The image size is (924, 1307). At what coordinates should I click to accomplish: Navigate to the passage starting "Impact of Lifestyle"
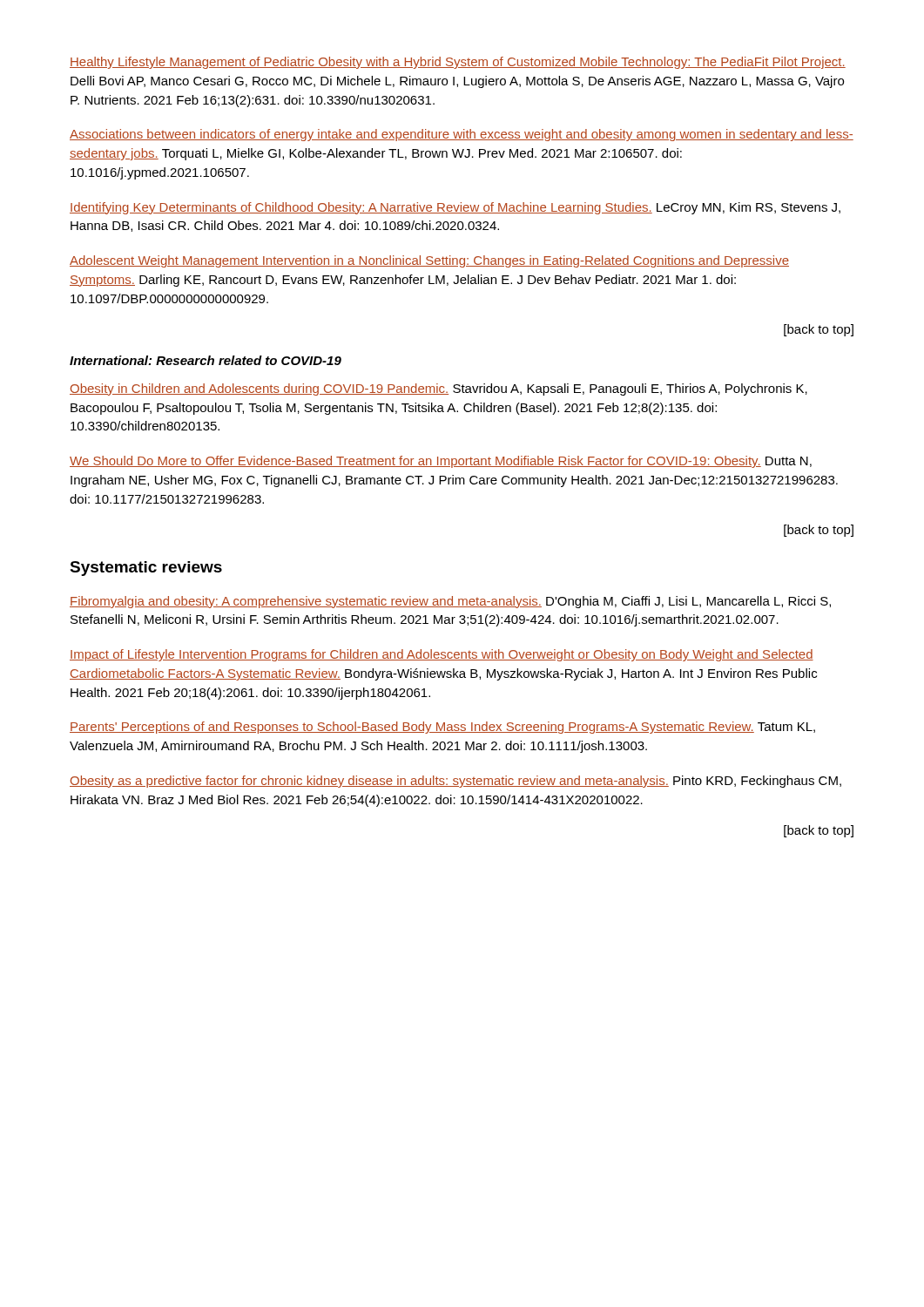point(444,673)
